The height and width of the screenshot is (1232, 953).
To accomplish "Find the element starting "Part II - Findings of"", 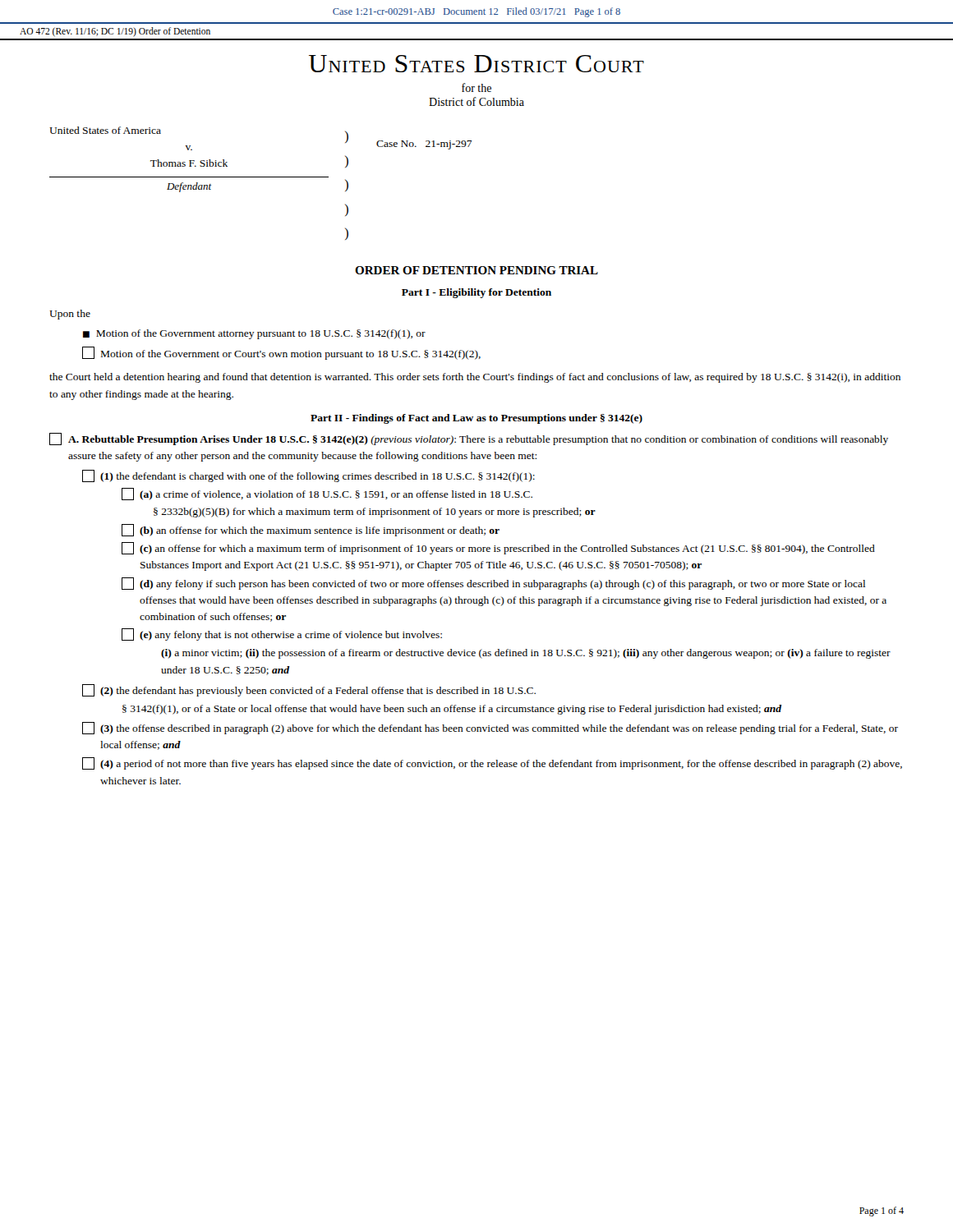I will tap(476, 418).
